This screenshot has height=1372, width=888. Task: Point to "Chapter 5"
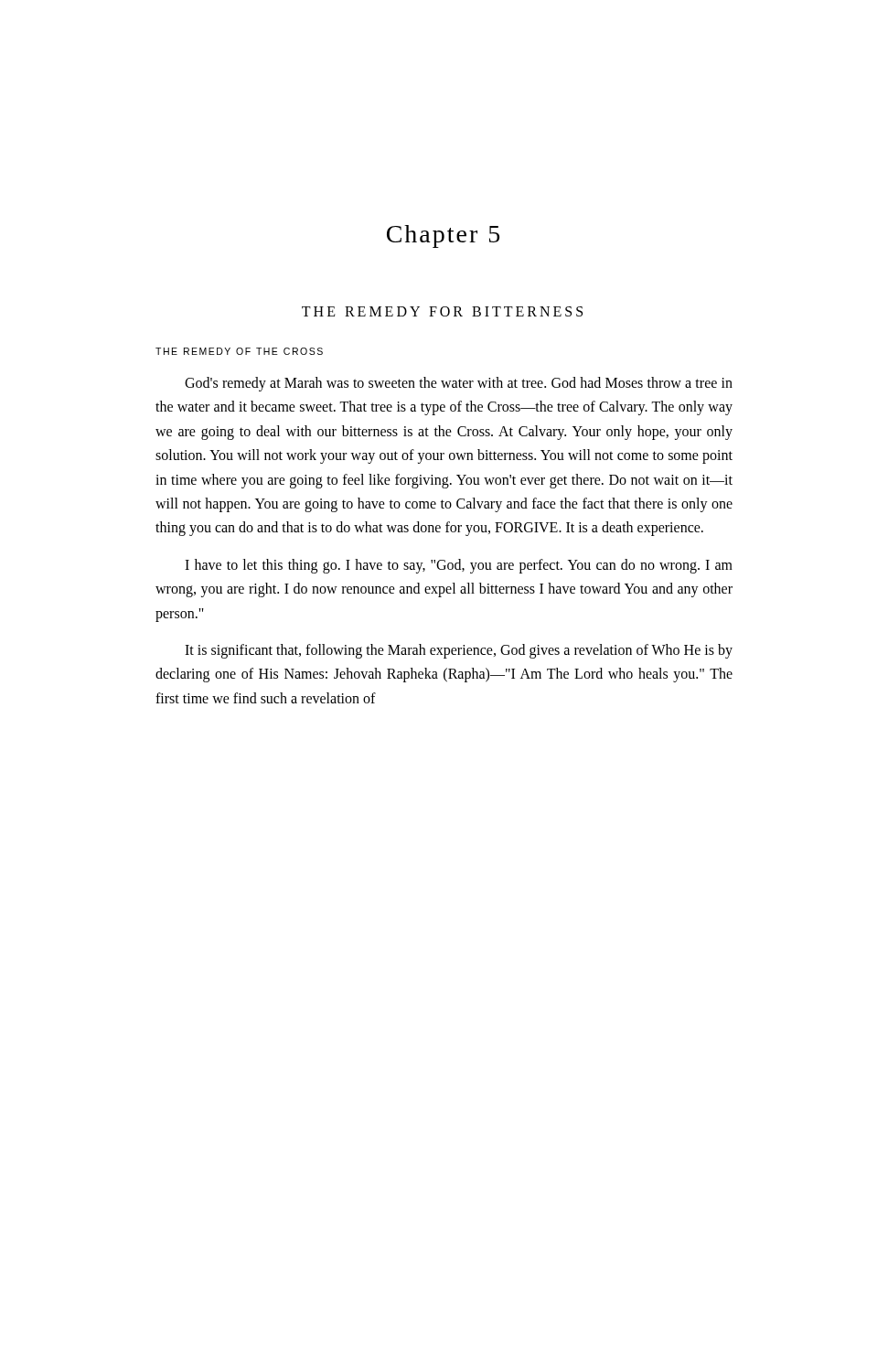pyautogui.click(x=444, y=234)
